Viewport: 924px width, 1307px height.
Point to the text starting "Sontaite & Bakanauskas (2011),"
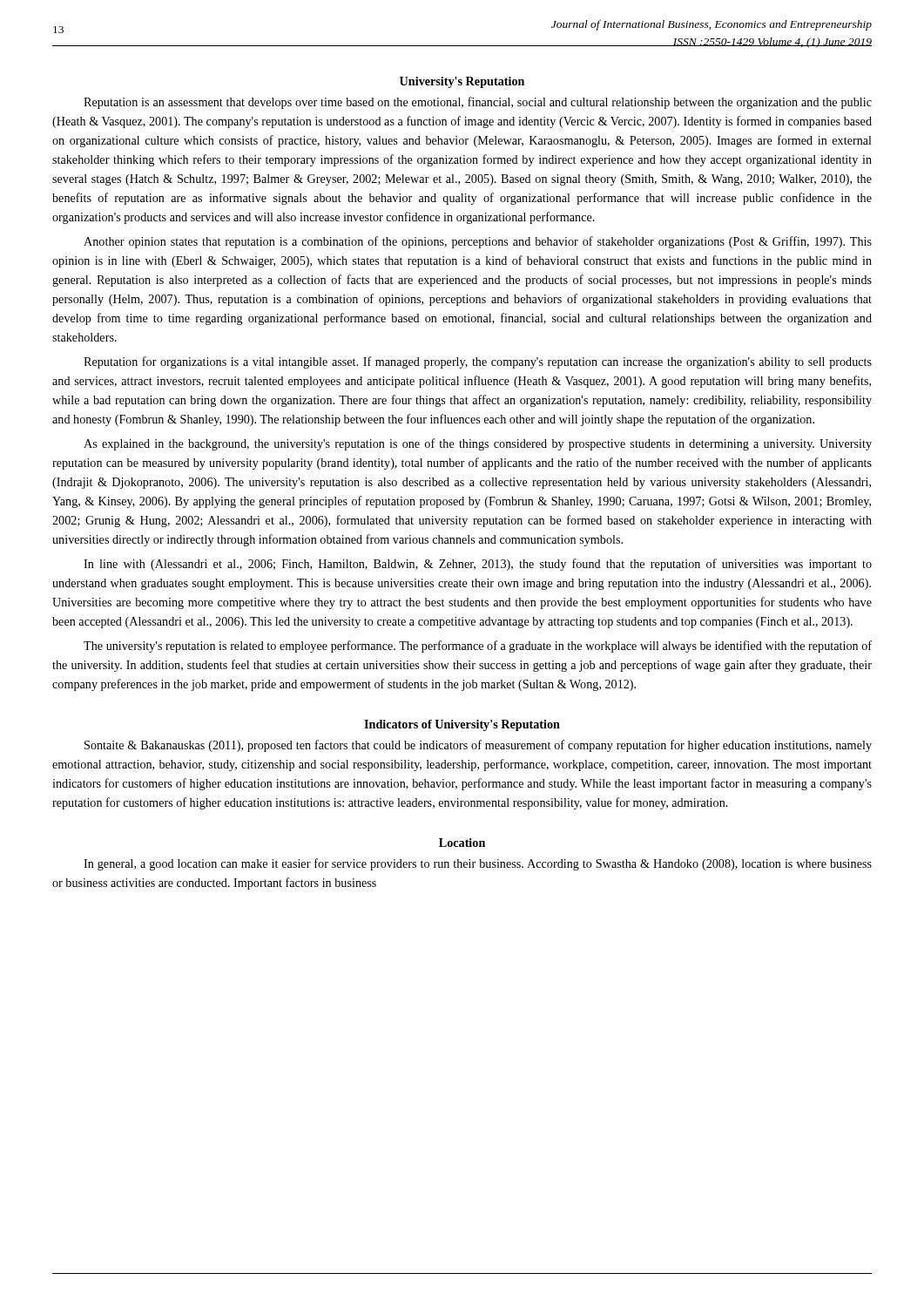(x=462, y=774)
